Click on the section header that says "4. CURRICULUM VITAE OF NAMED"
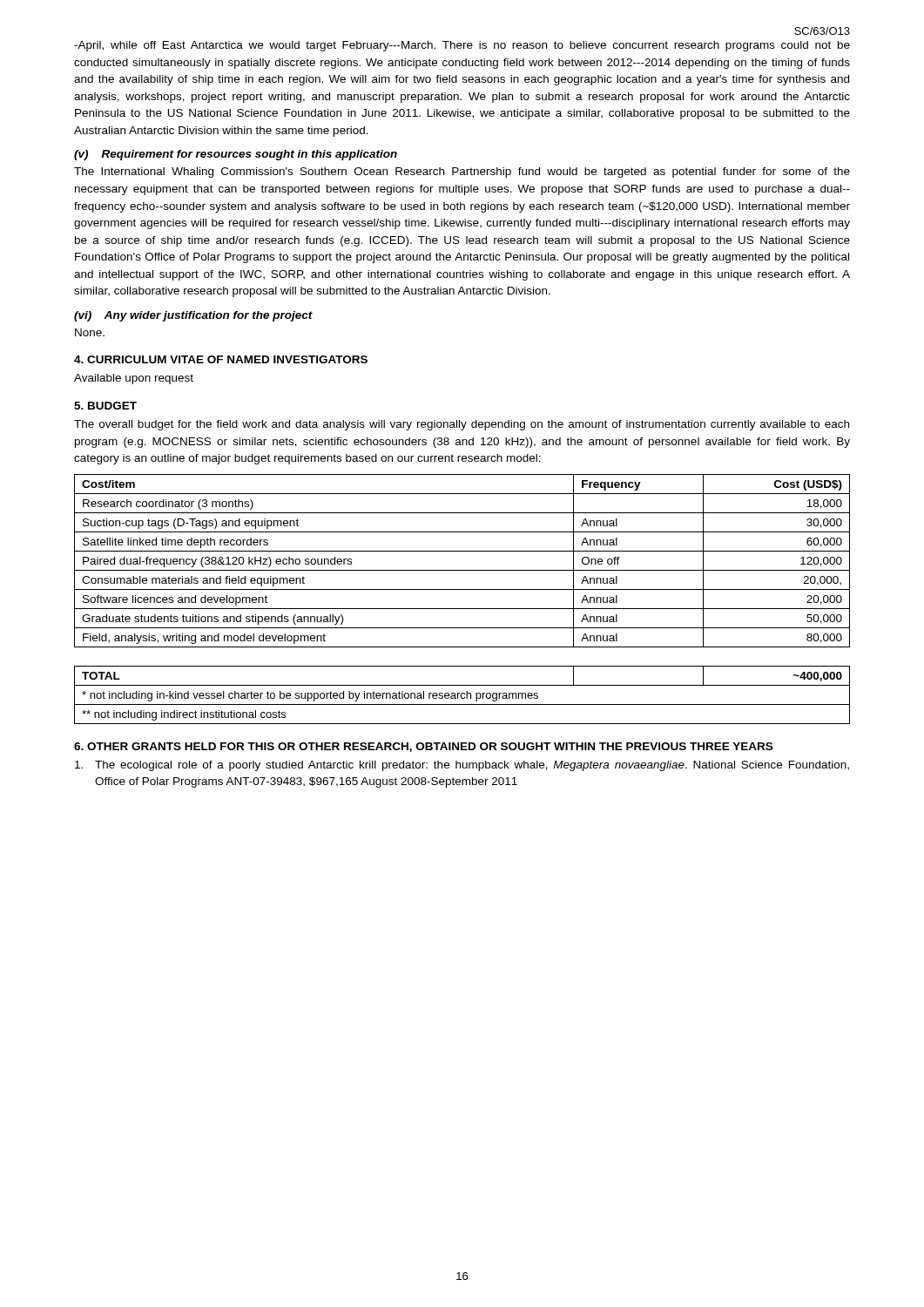924x1307 pixels. (221, 360)
